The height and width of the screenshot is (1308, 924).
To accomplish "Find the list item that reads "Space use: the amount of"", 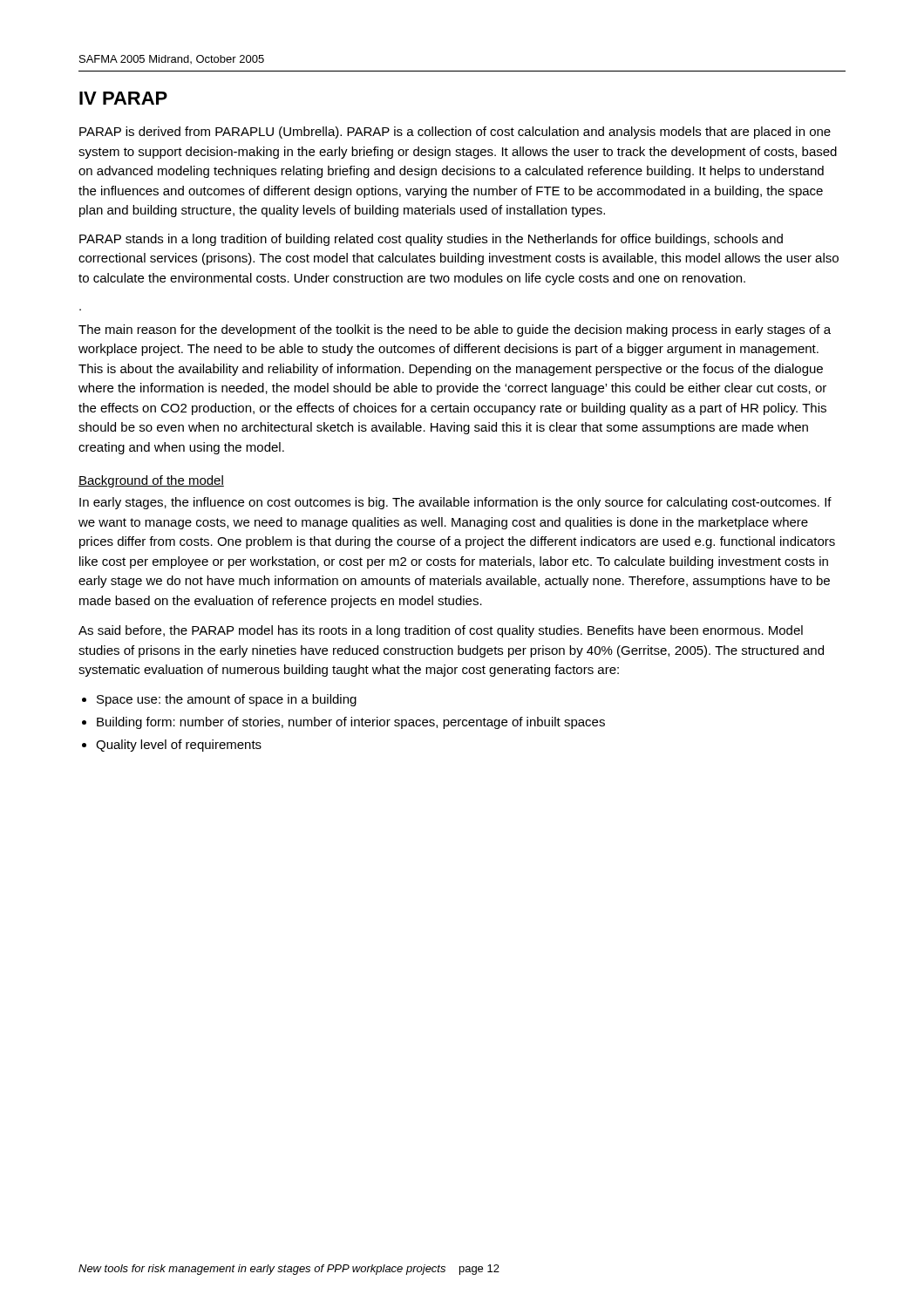I will (x=226, y=698).
